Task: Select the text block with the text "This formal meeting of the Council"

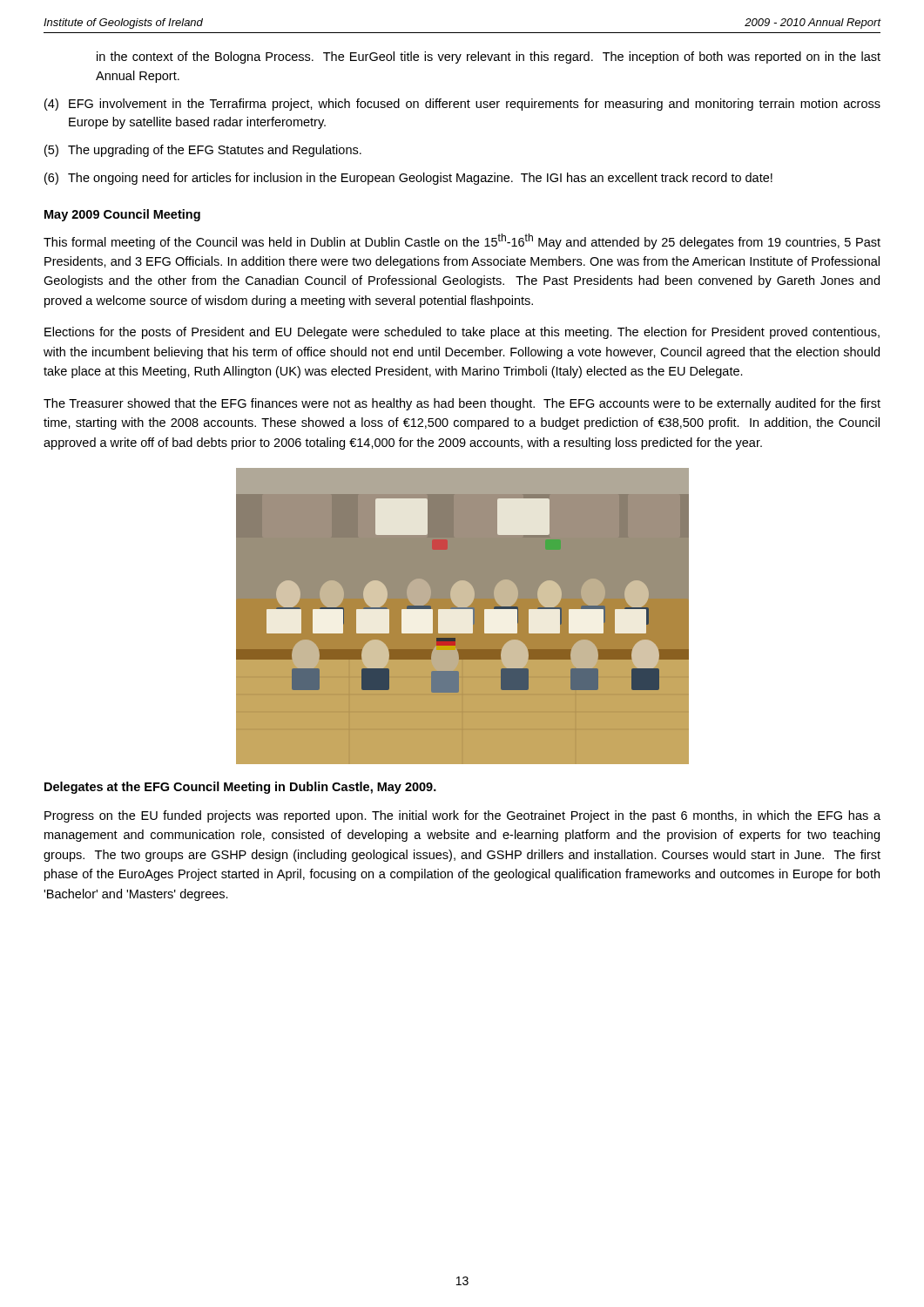Action: (x=462, y=269)
